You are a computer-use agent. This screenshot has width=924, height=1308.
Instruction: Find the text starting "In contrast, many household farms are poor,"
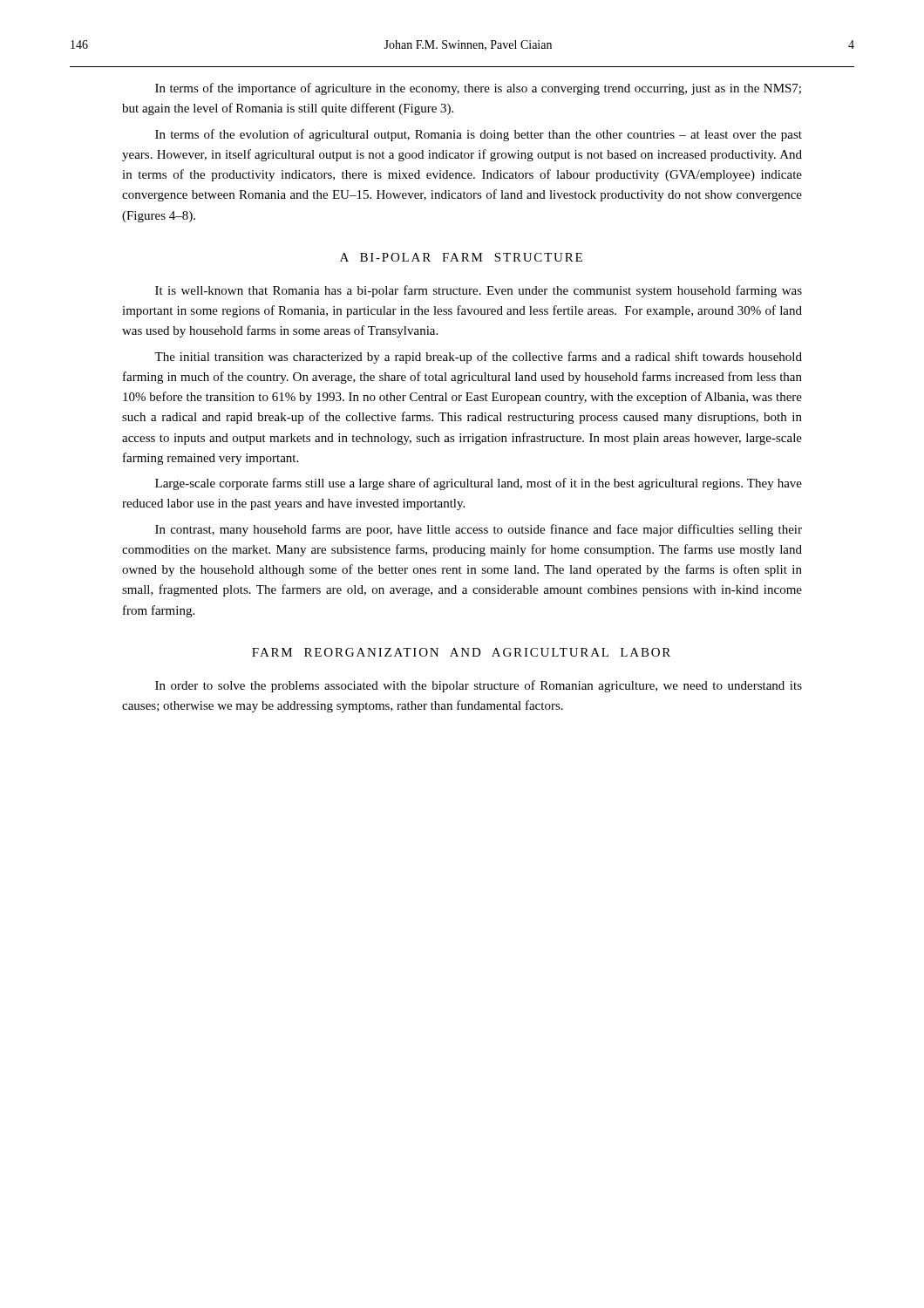point(462,570)
